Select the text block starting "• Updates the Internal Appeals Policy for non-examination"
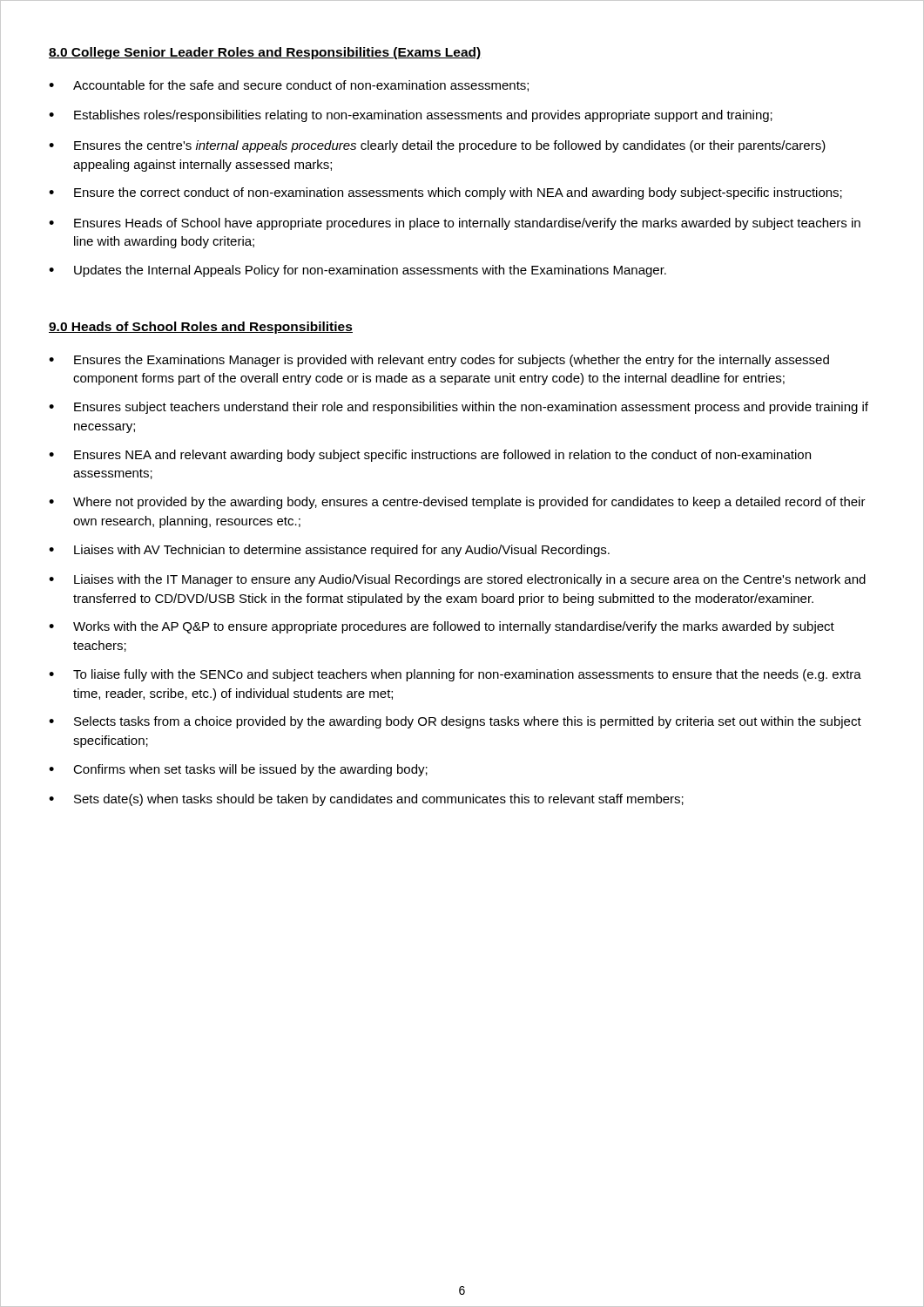The width and height of the screenshot is (924, 1307). (x=462, y=271)
